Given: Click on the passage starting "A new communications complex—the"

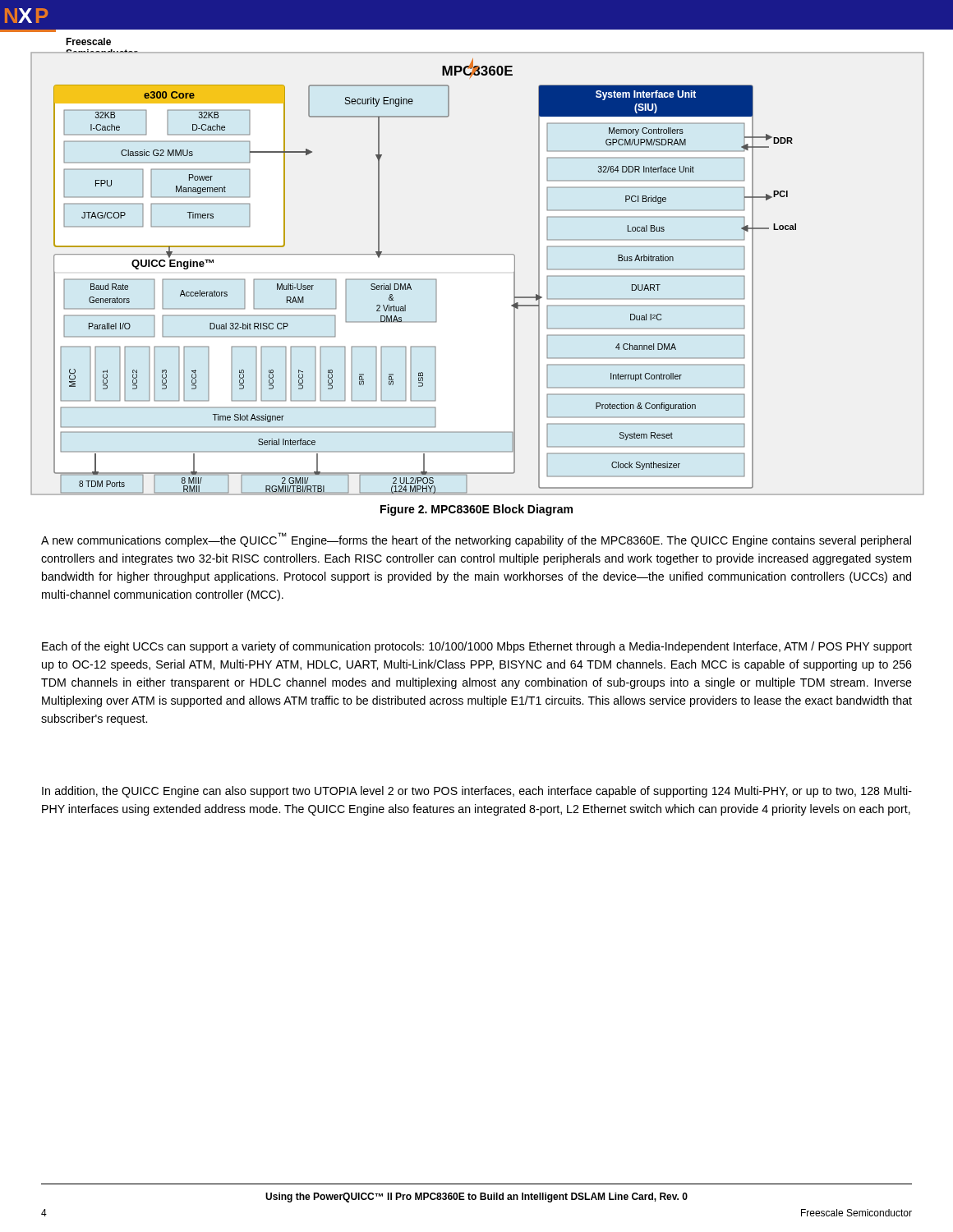Looking at the screenshot, I should (x=476, y=566).
